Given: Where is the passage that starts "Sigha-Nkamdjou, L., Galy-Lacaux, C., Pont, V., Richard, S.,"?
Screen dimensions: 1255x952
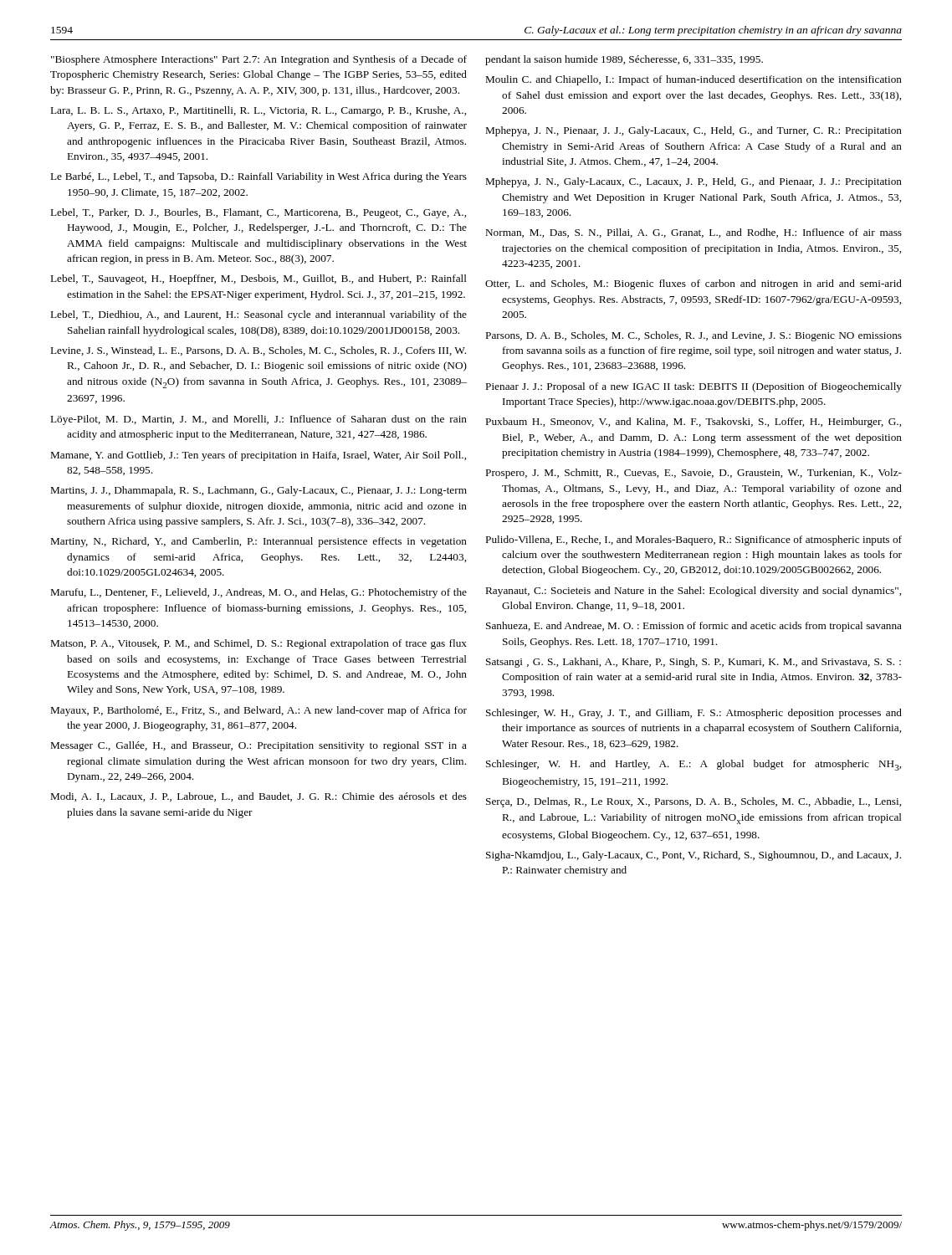Looking at the screenshot, I should click(x=694, y=862).
